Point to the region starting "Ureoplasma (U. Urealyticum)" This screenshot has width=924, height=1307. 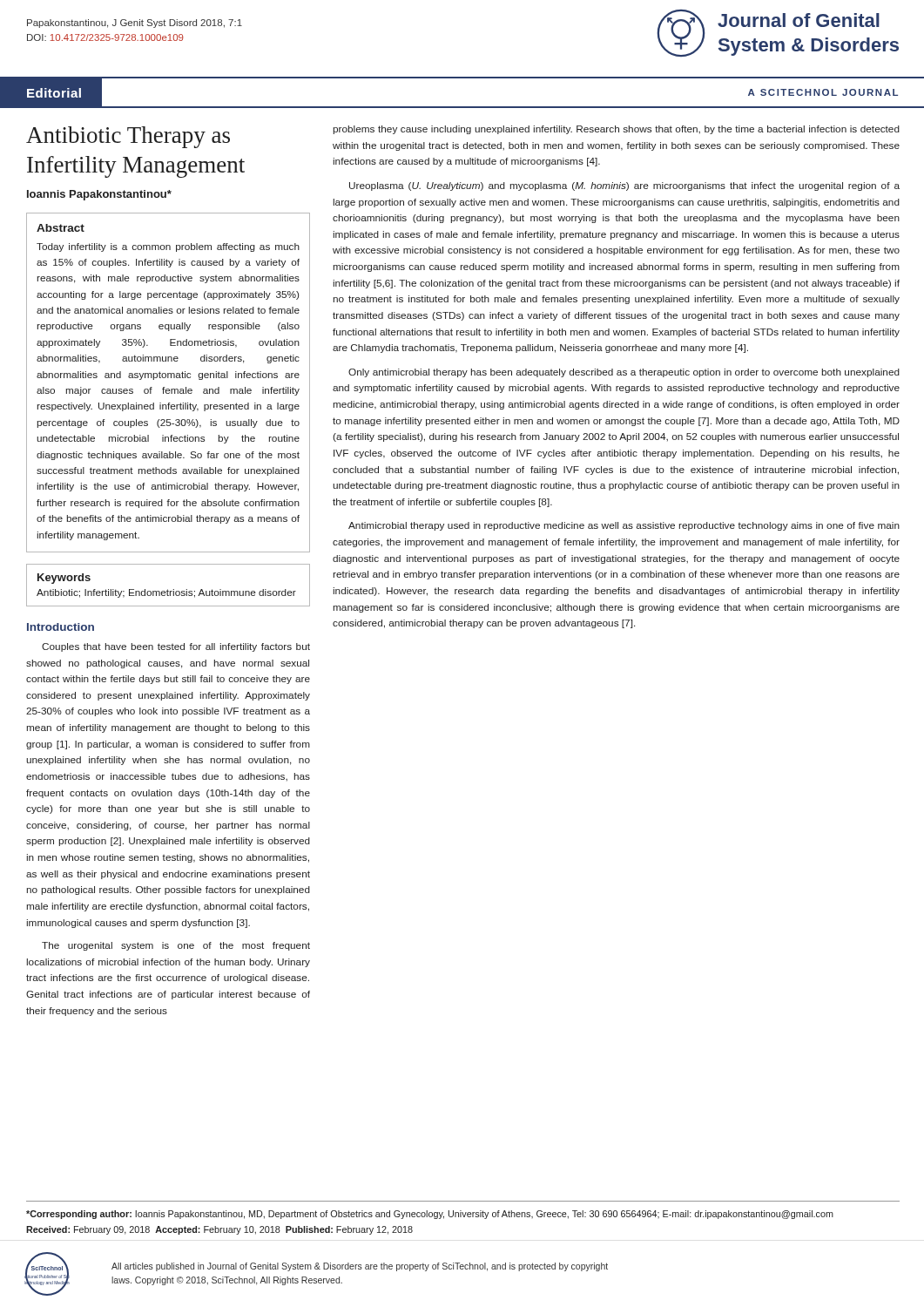(x=616, y=267)
